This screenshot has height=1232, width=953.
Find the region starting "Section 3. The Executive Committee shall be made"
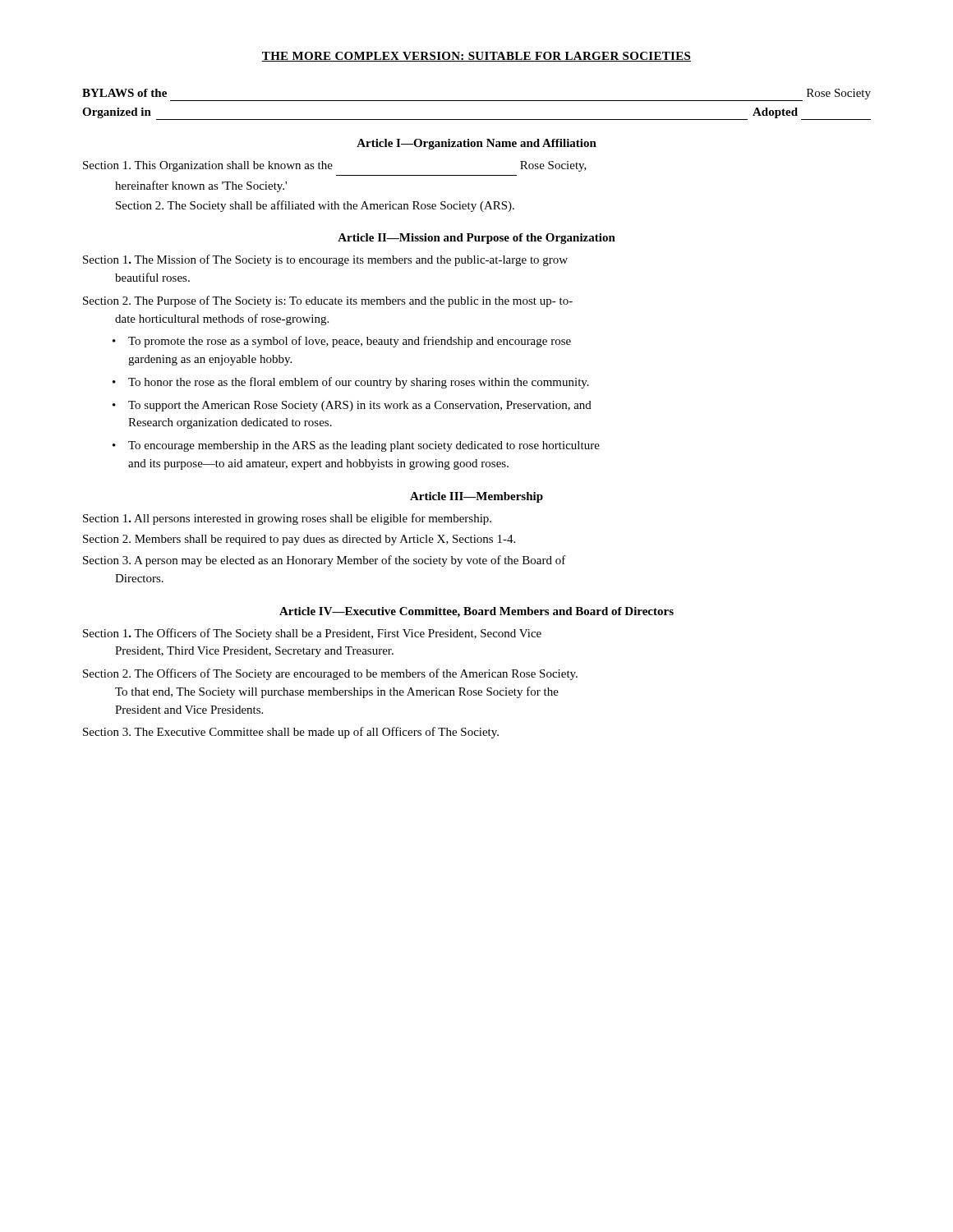(291, 732)
